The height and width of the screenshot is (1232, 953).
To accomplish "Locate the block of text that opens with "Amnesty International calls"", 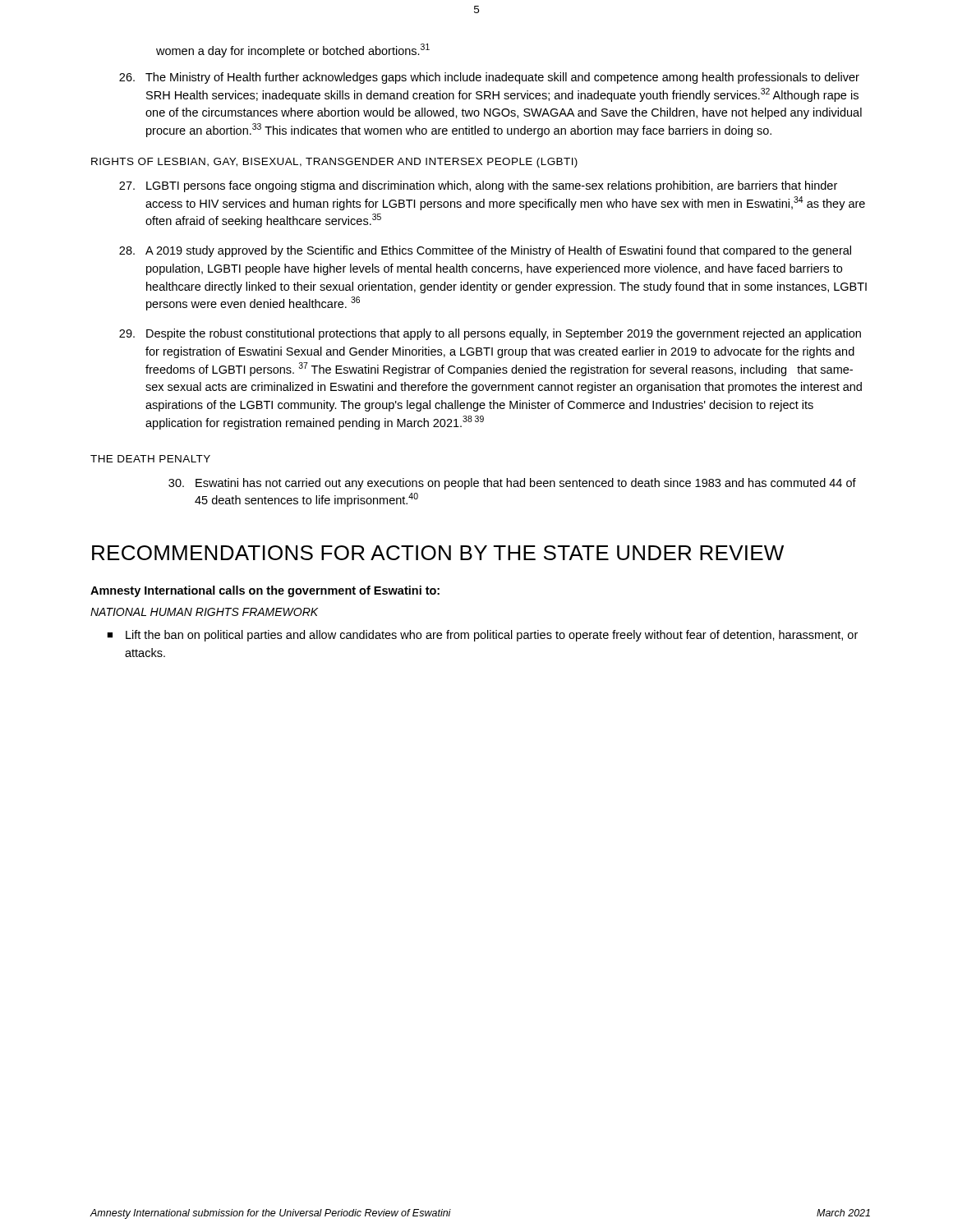I will click(265, 590).
